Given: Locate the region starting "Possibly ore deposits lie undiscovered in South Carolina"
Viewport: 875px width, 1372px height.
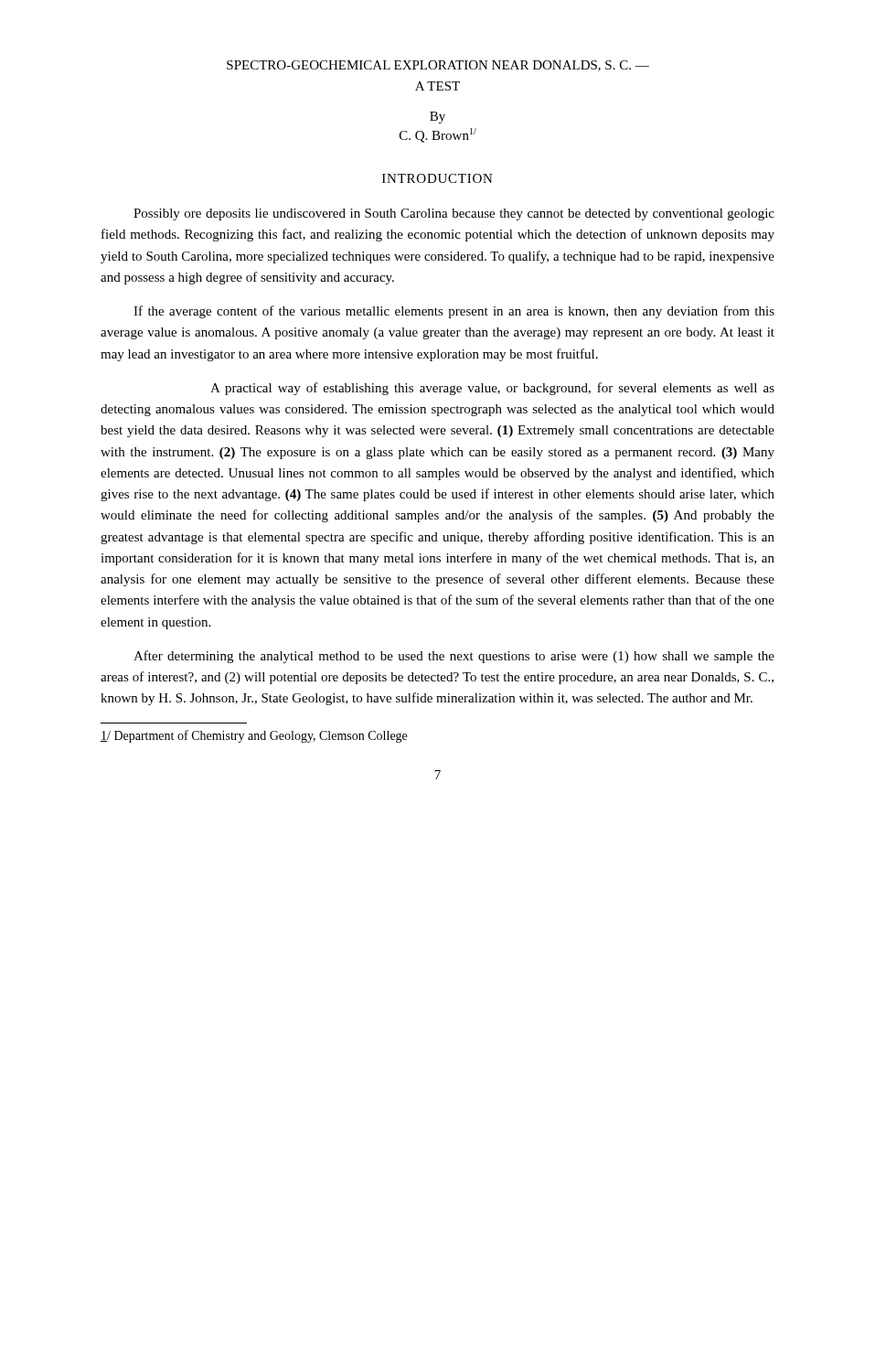Looking at the screenshot, I should (438, 245).
